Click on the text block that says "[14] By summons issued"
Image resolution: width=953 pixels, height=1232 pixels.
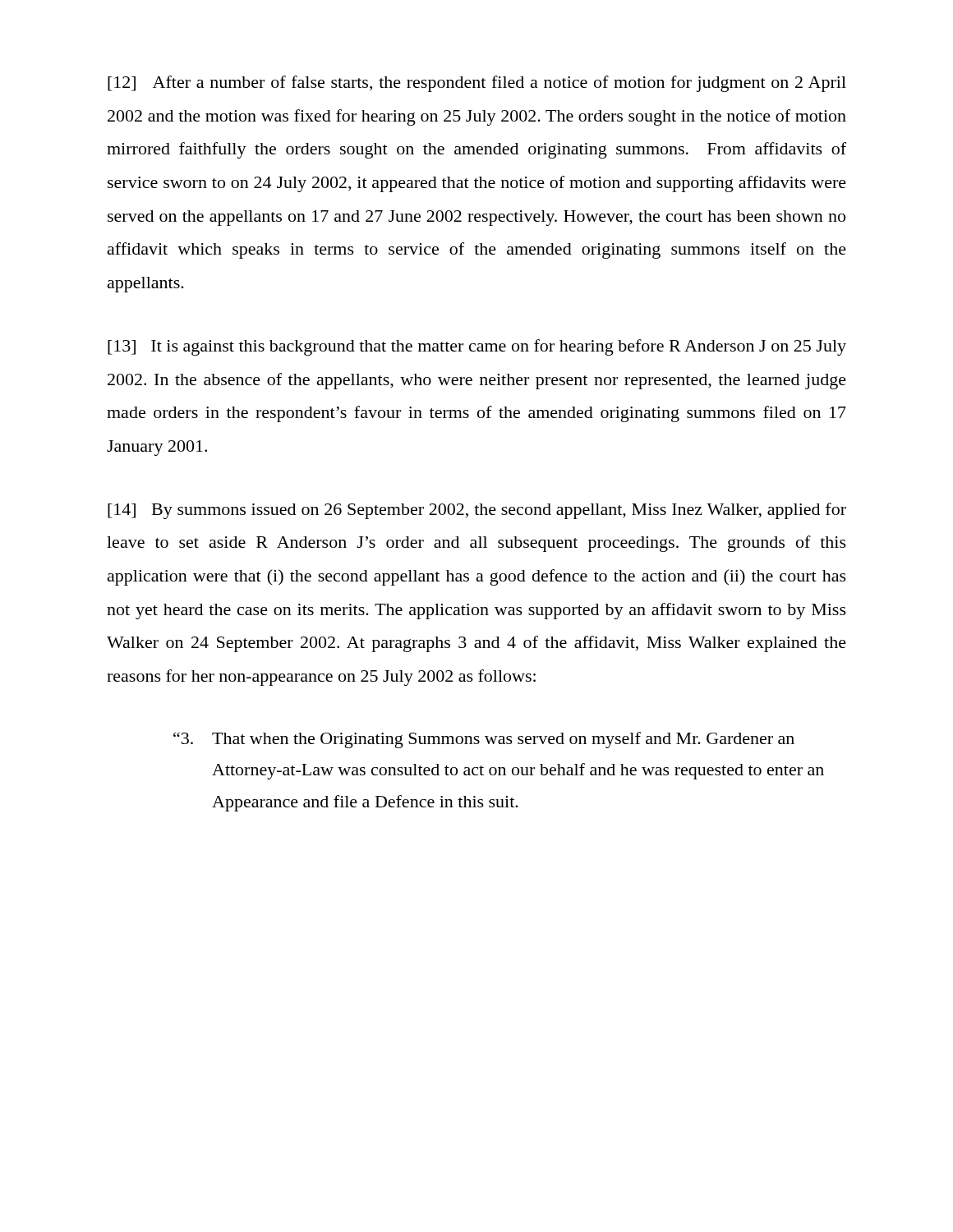476,592
